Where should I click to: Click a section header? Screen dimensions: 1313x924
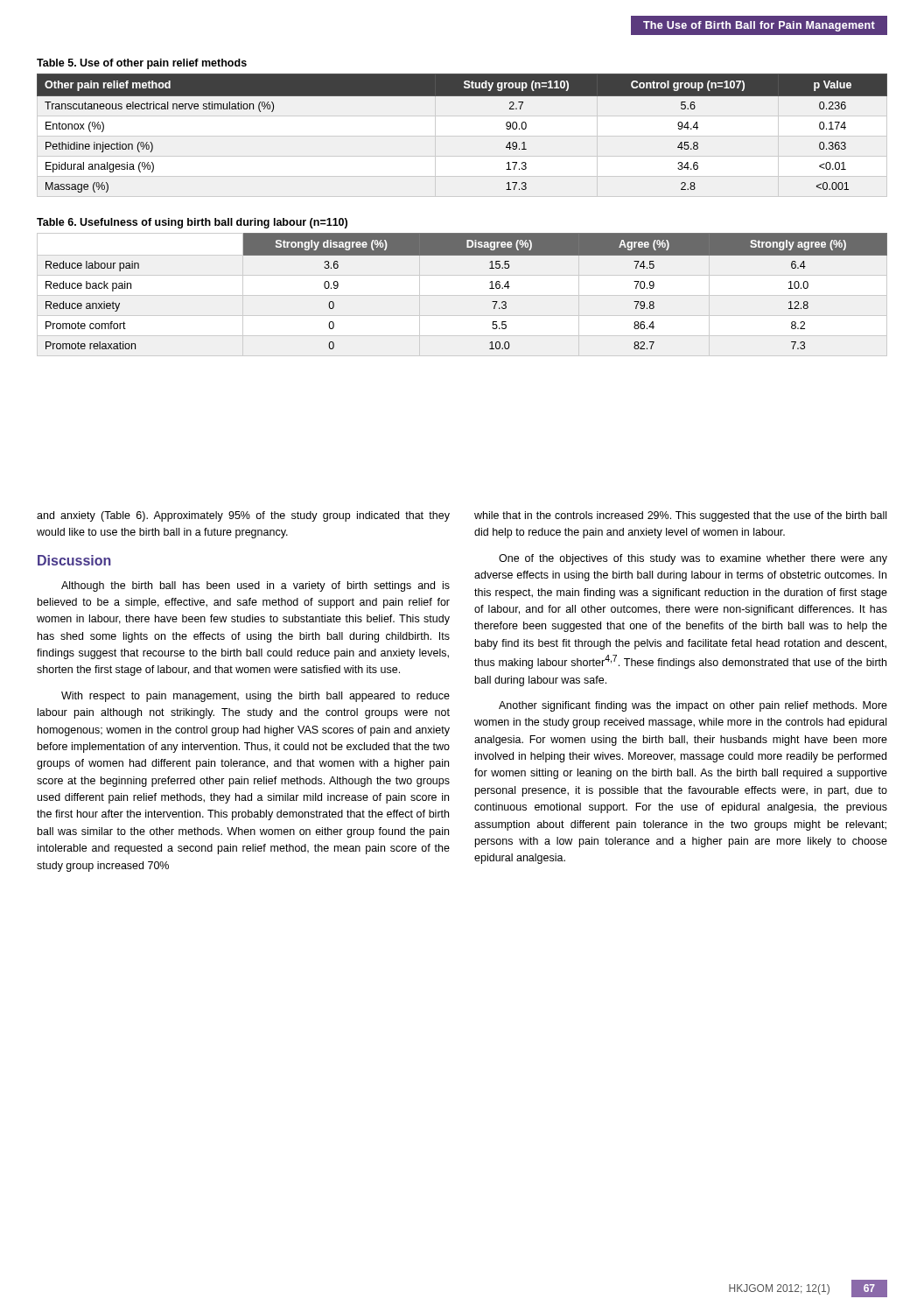click(74, 560)
